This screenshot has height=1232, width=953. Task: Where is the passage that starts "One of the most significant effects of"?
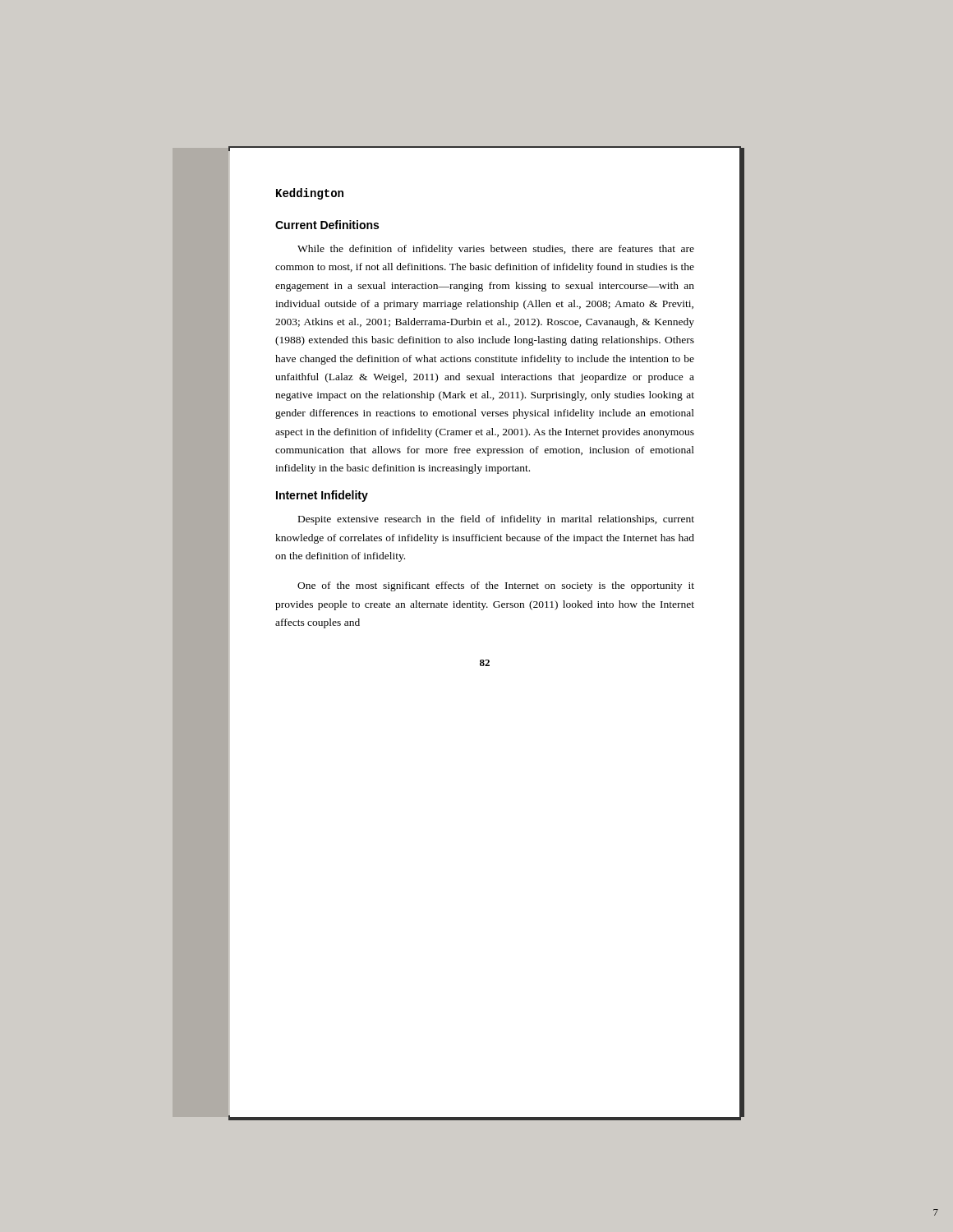[x=485, y=604]
